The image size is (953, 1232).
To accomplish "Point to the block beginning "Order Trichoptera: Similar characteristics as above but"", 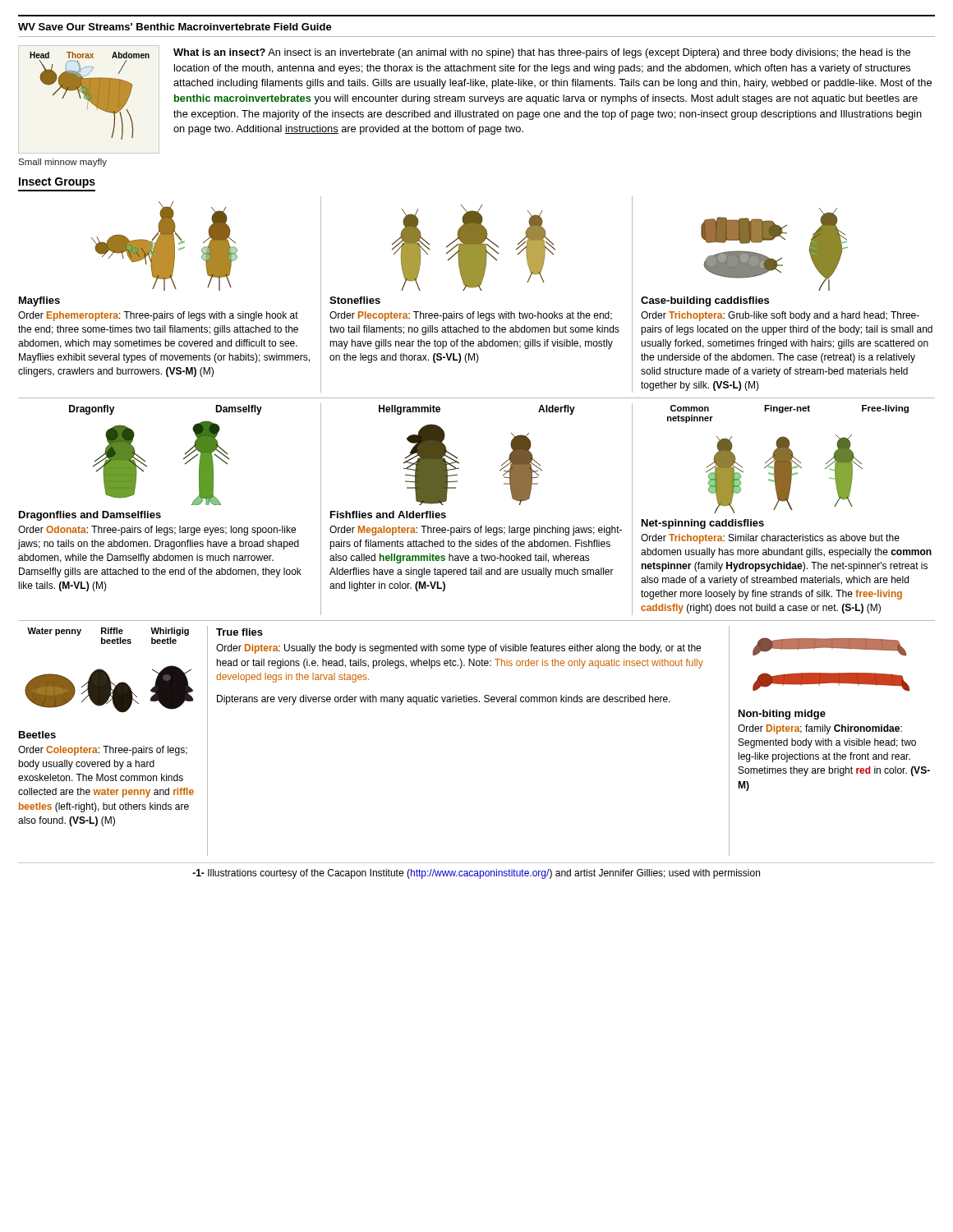I will [786, 573].
